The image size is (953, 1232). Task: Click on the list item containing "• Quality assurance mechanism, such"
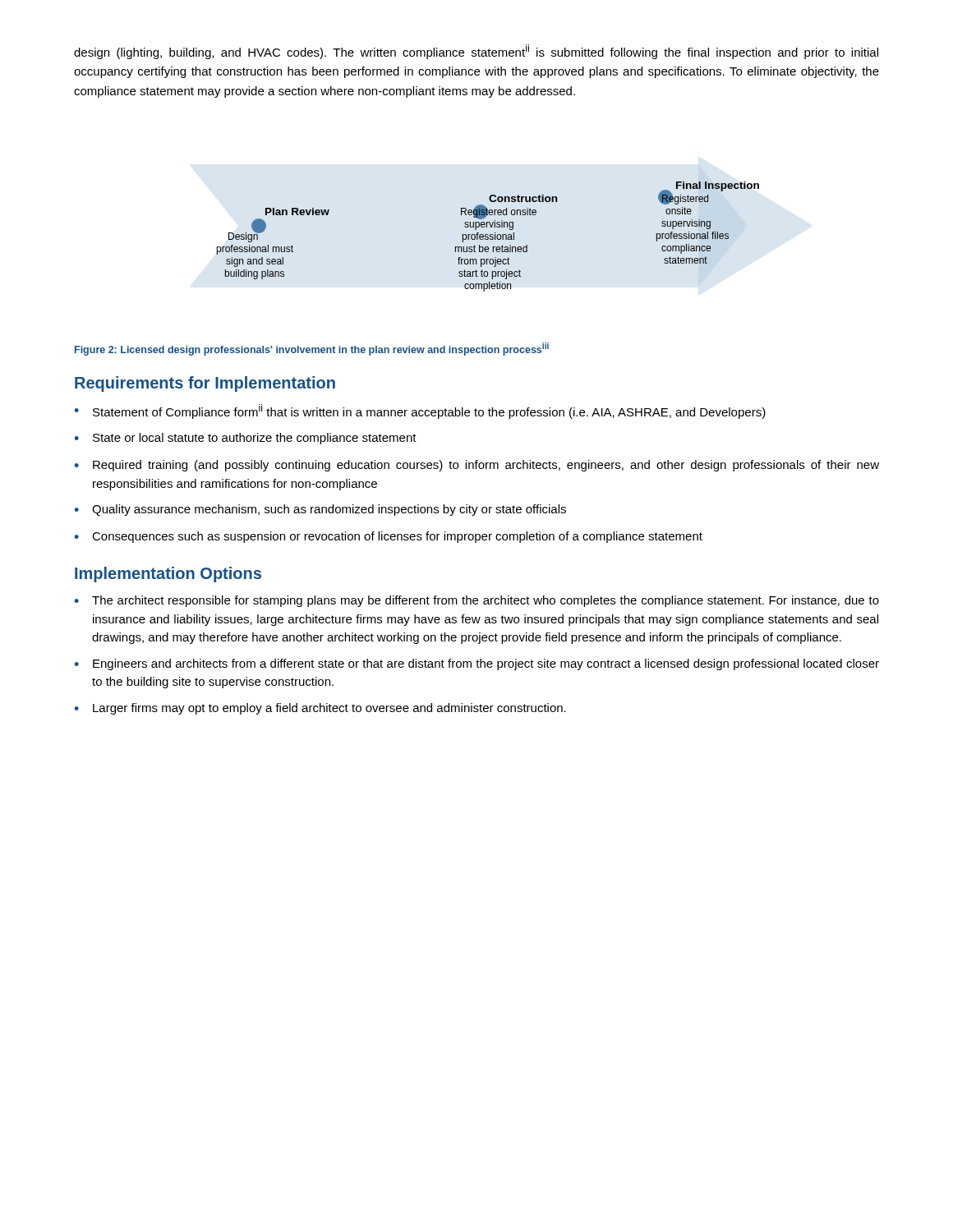(x=476, y=510)
